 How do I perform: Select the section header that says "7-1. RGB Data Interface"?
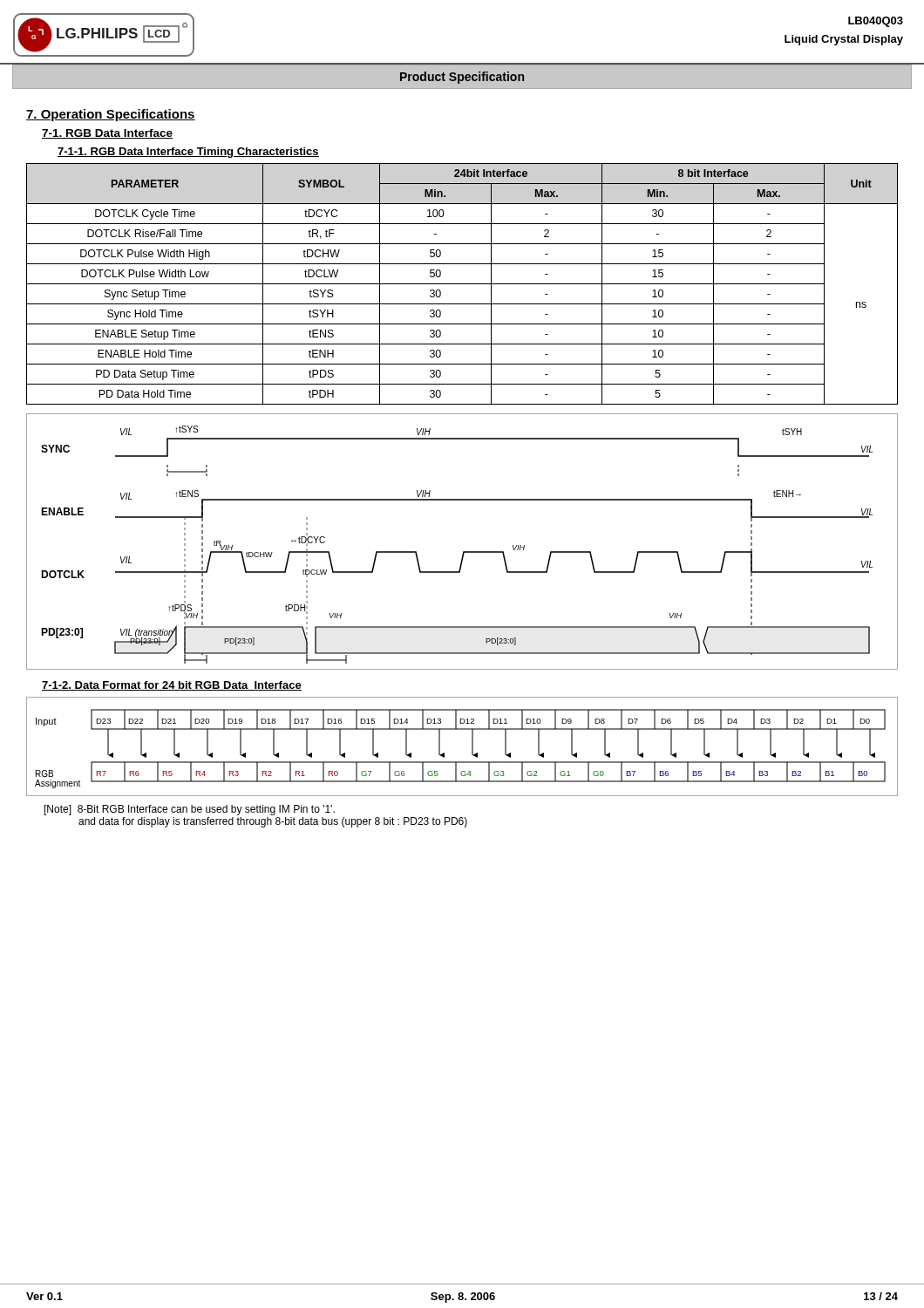tap(107, 133)
